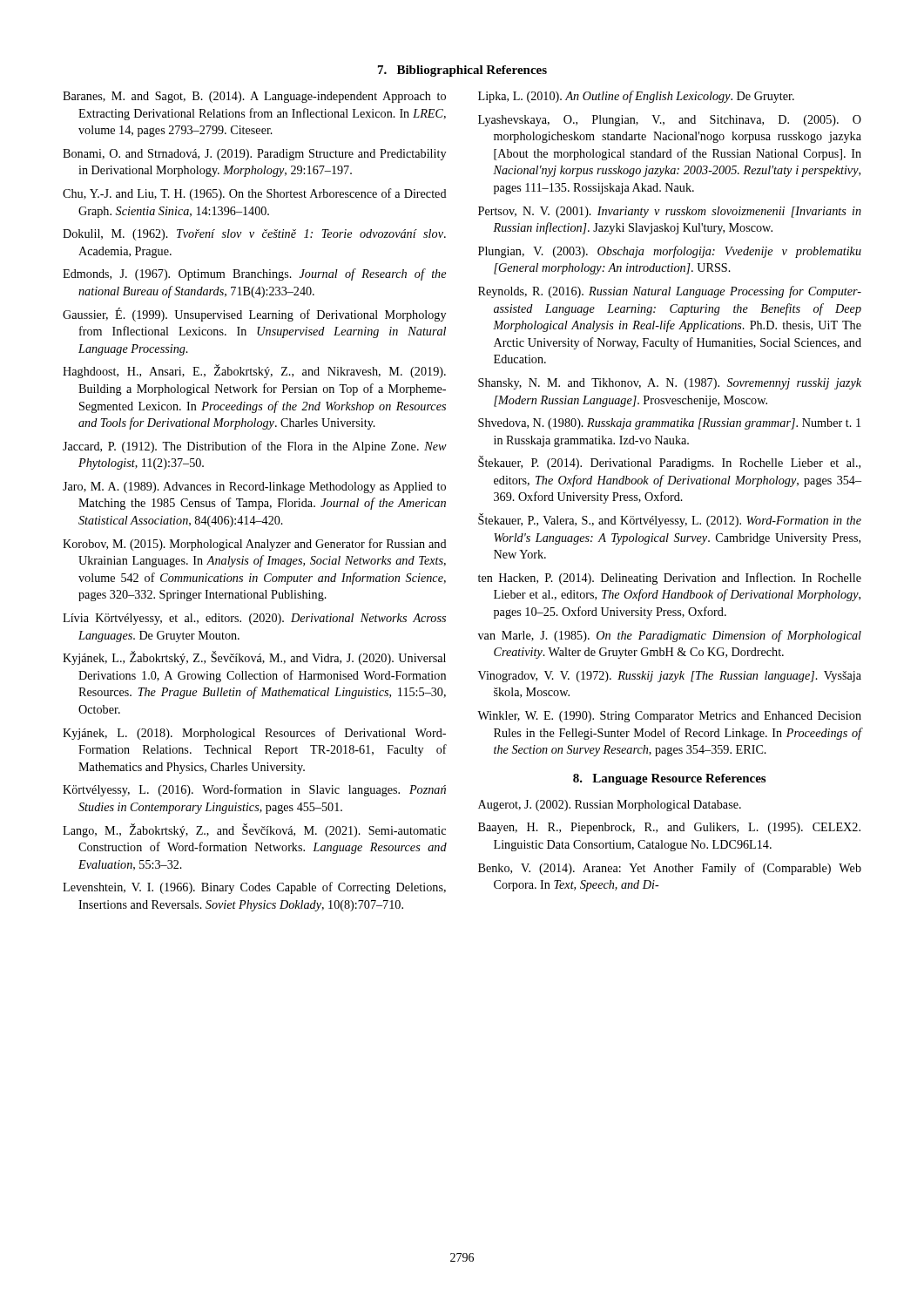
Task: Locate the text starting "Lipka, L. (2010). An Outline of English"
Action: click(636, 96)
